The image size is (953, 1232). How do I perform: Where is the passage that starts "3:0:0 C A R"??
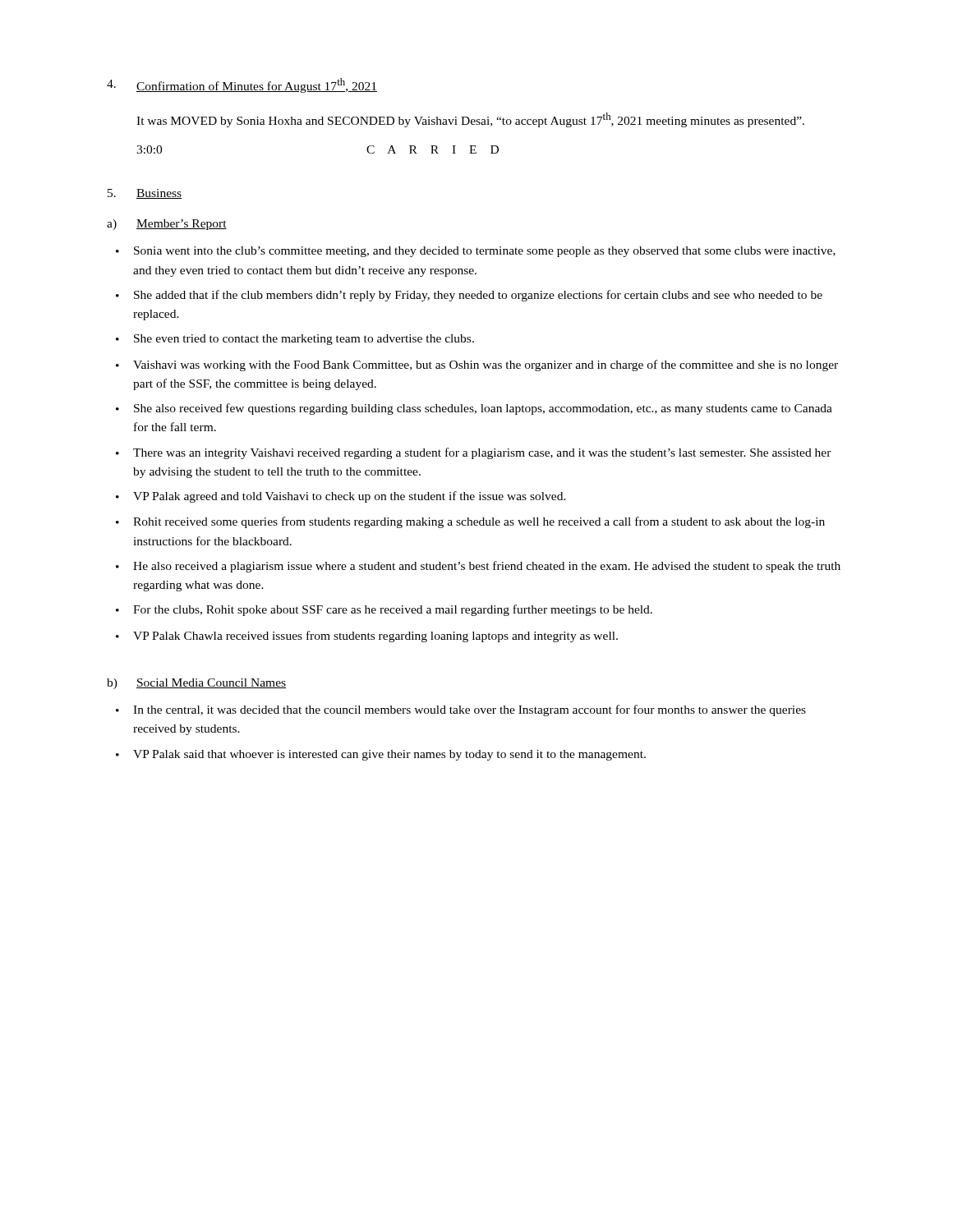(x=147, y=149)
